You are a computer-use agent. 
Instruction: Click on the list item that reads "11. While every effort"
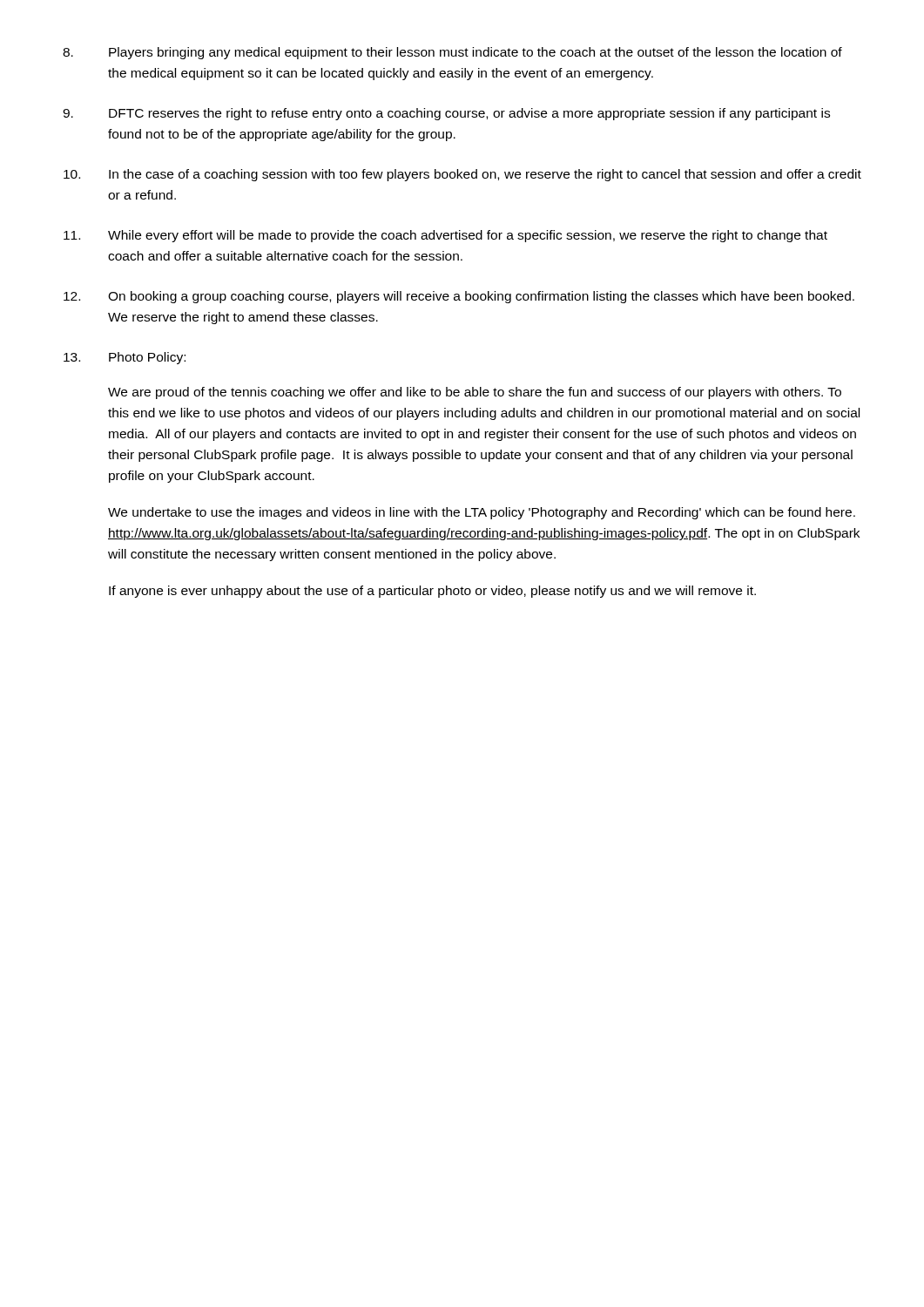(x=462, y=246)
